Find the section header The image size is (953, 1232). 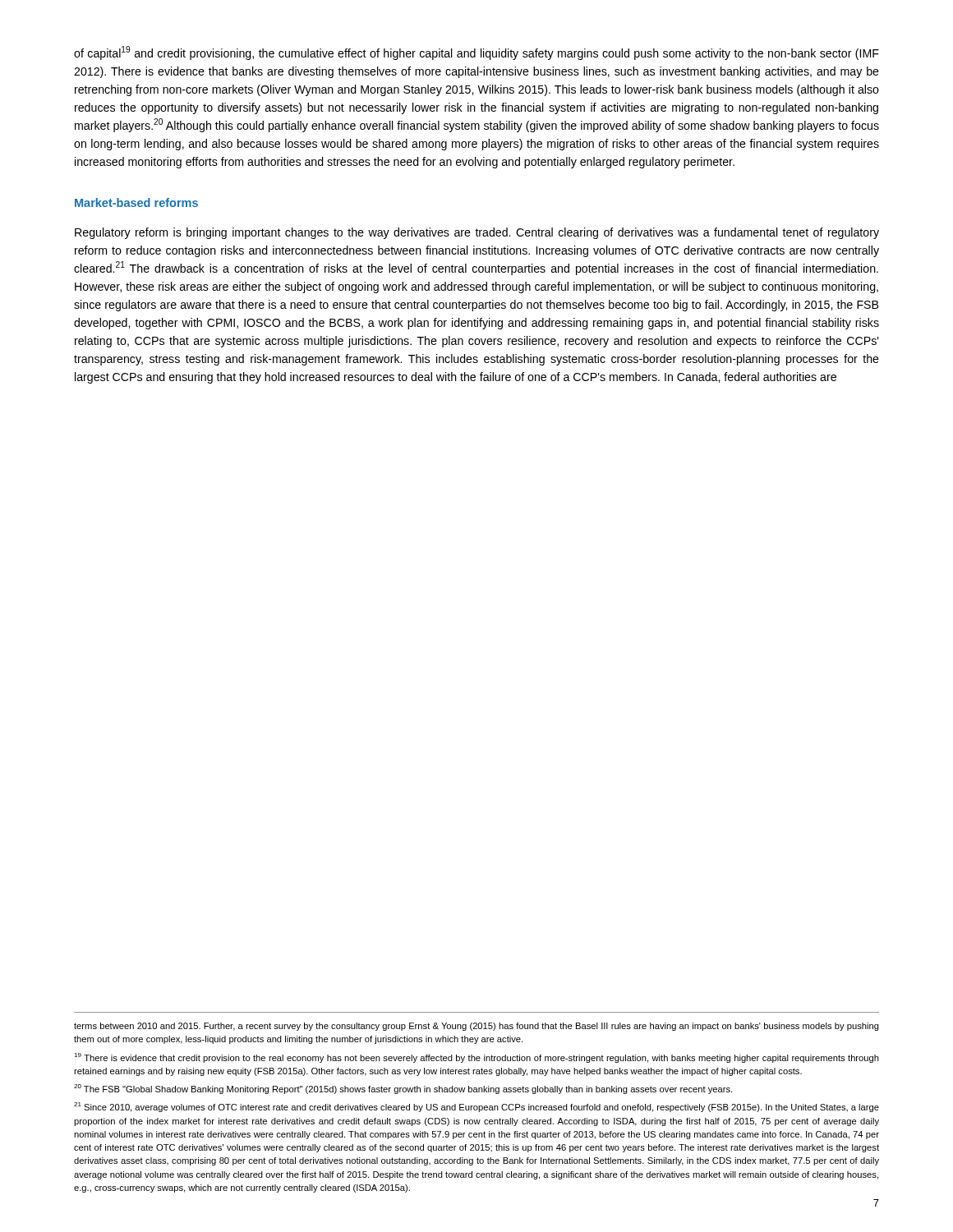pos(136,203)
